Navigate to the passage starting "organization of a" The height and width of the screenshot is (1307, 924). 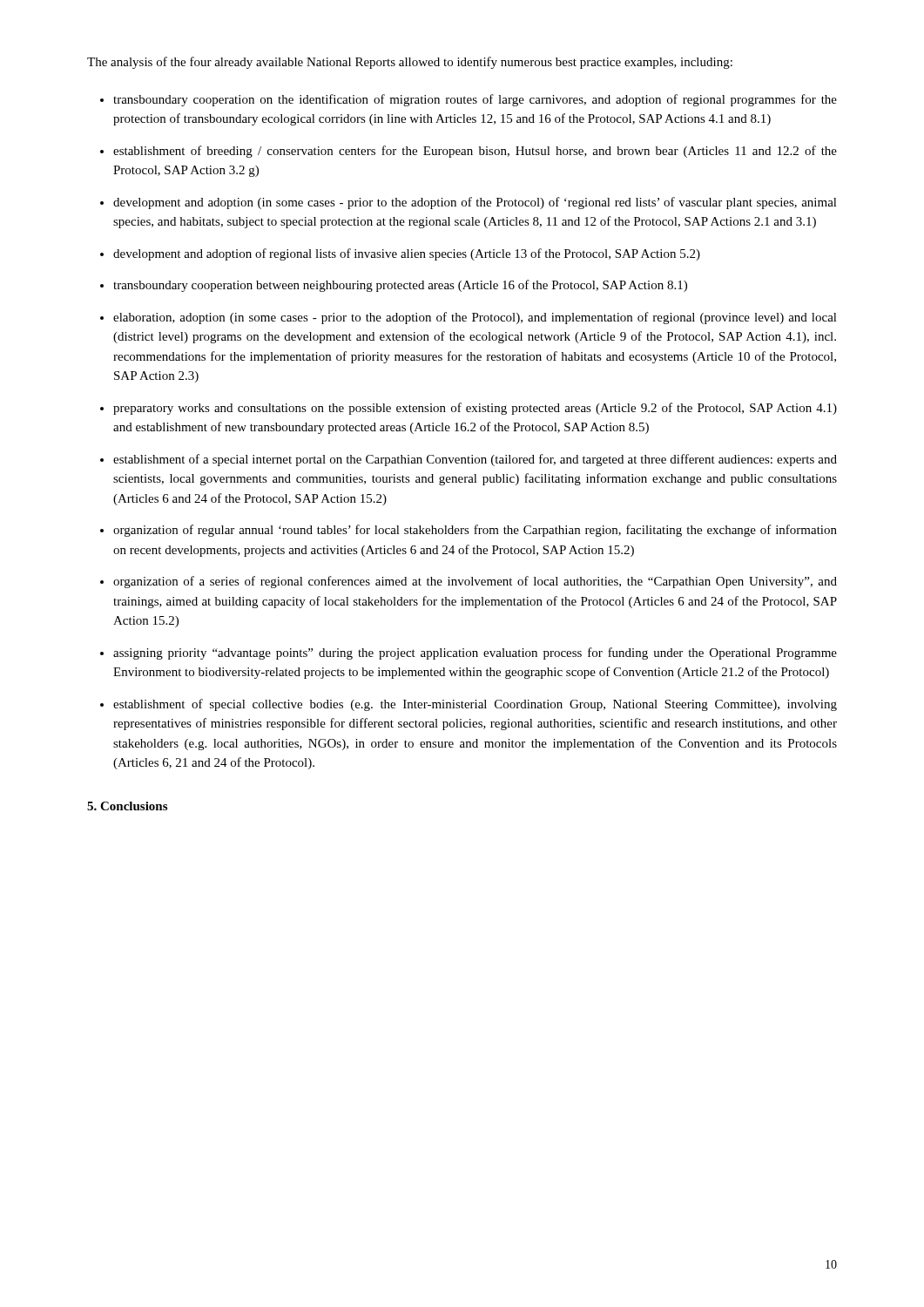click(x=475, y=601)
